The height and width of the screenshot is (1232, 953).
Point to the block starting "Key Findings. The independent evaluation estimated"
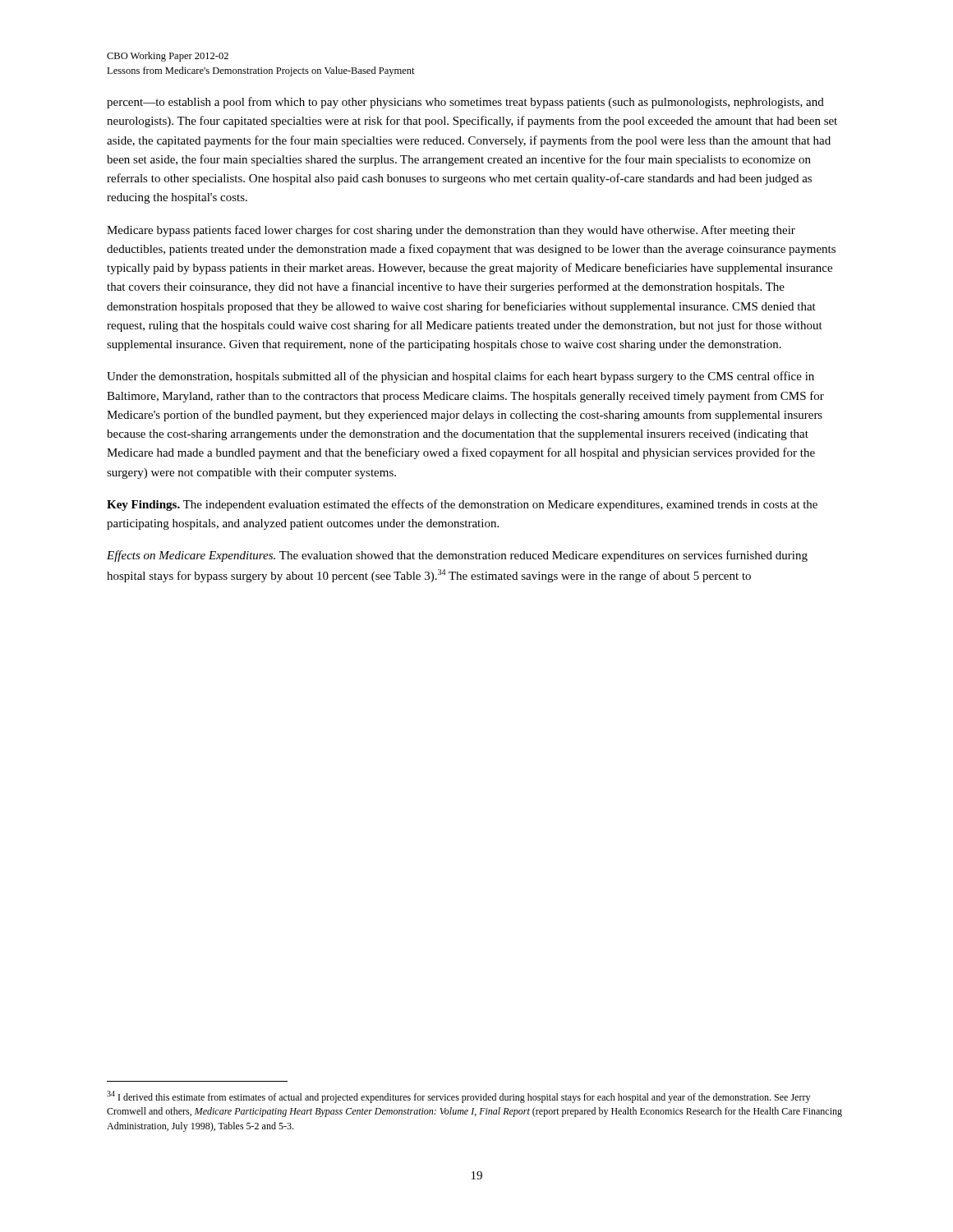click(x=462, y=514)
